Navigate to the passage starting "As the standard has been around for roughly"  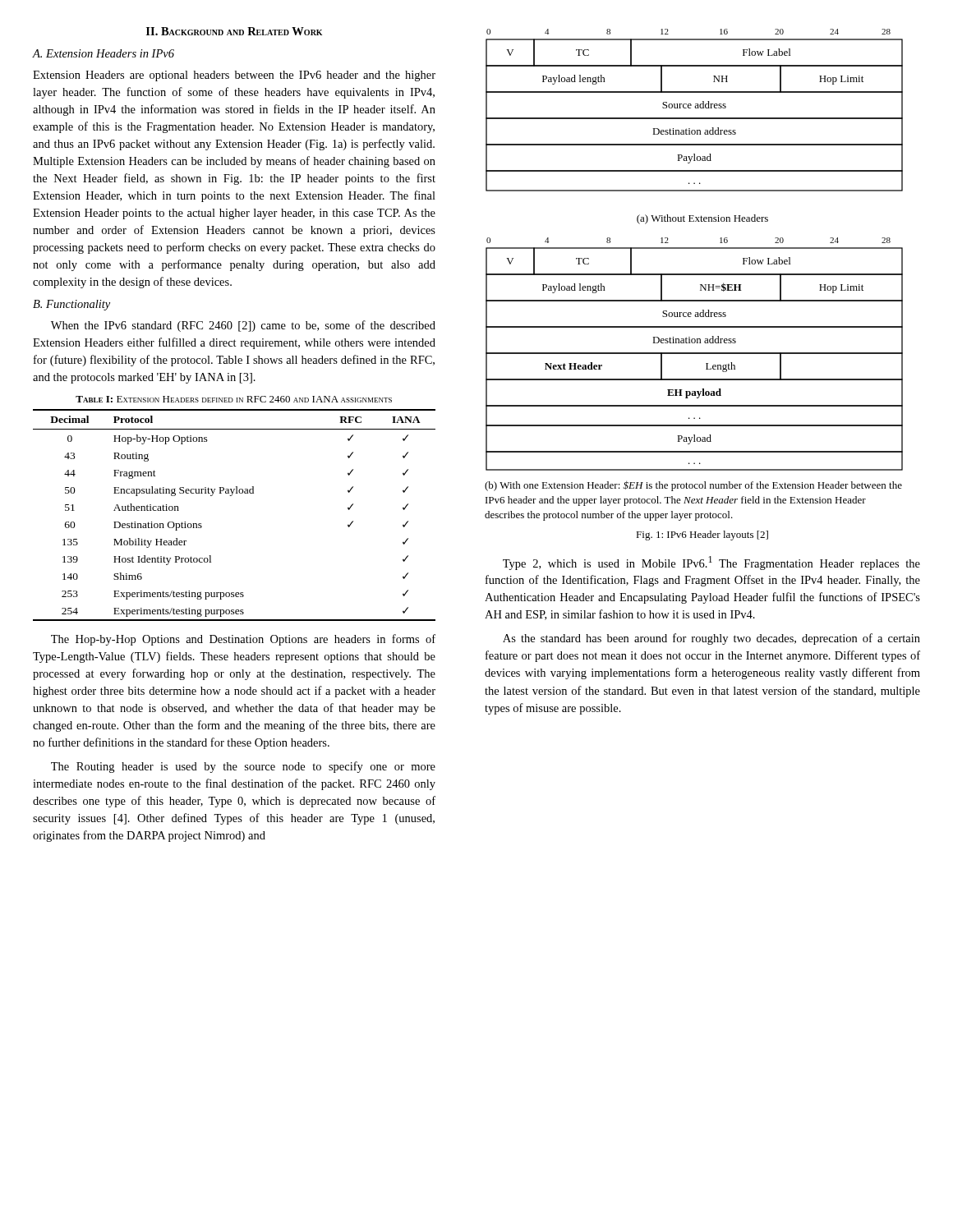click(702, 673)
